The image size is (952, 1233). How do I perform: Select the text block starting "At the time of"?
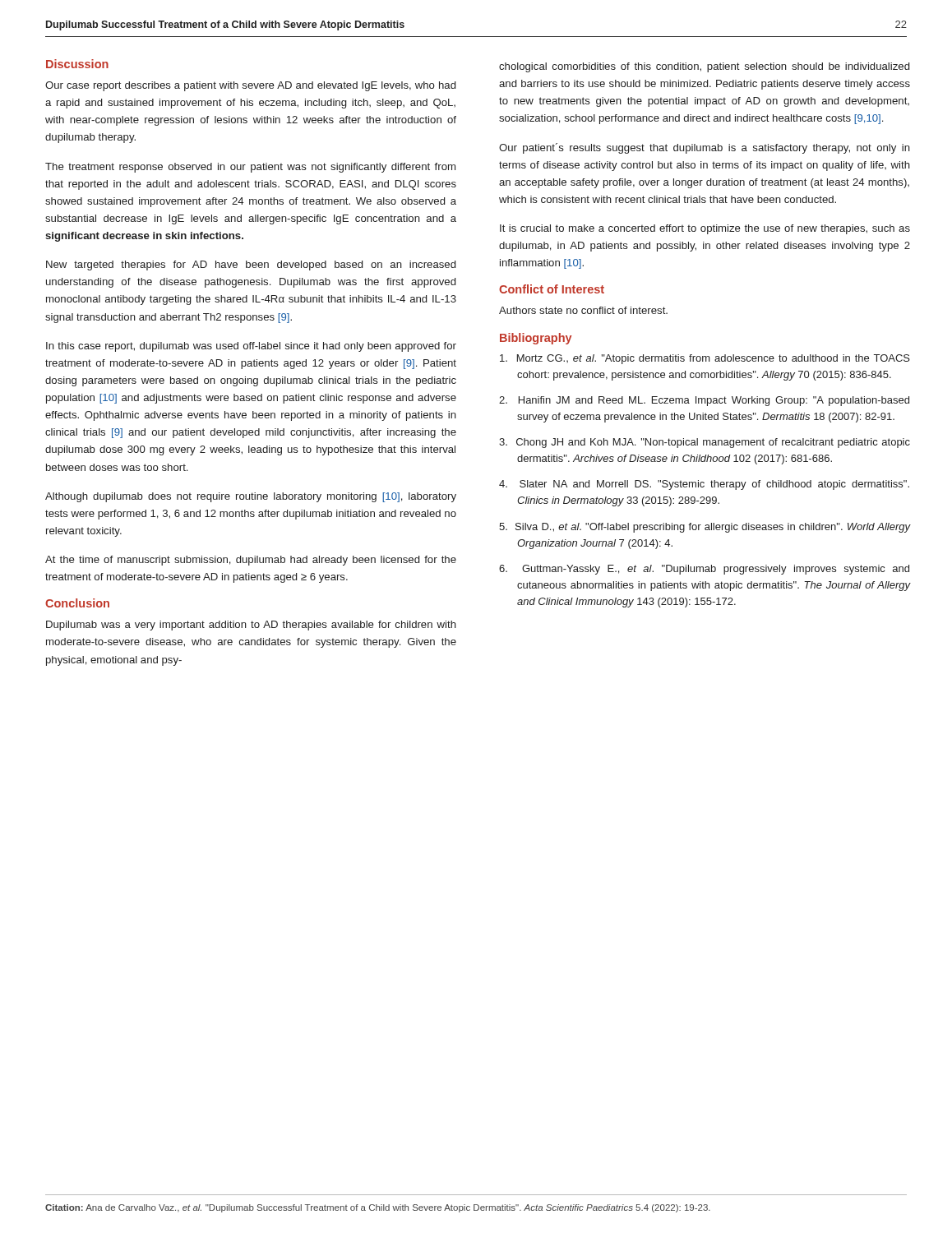(x=251, y=568)
